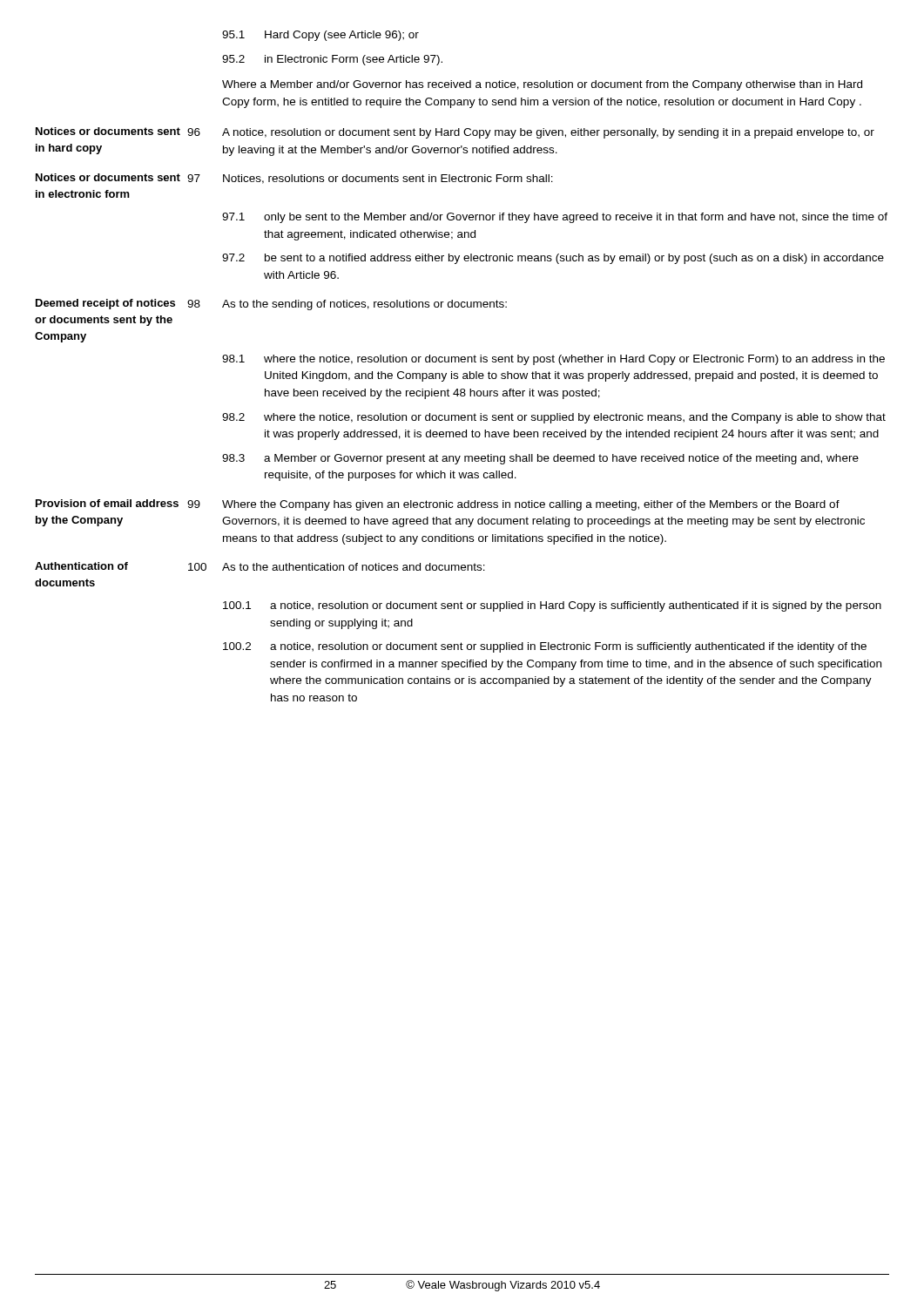Click on the passage starting "Authentication of documents"

click(81, 575)
